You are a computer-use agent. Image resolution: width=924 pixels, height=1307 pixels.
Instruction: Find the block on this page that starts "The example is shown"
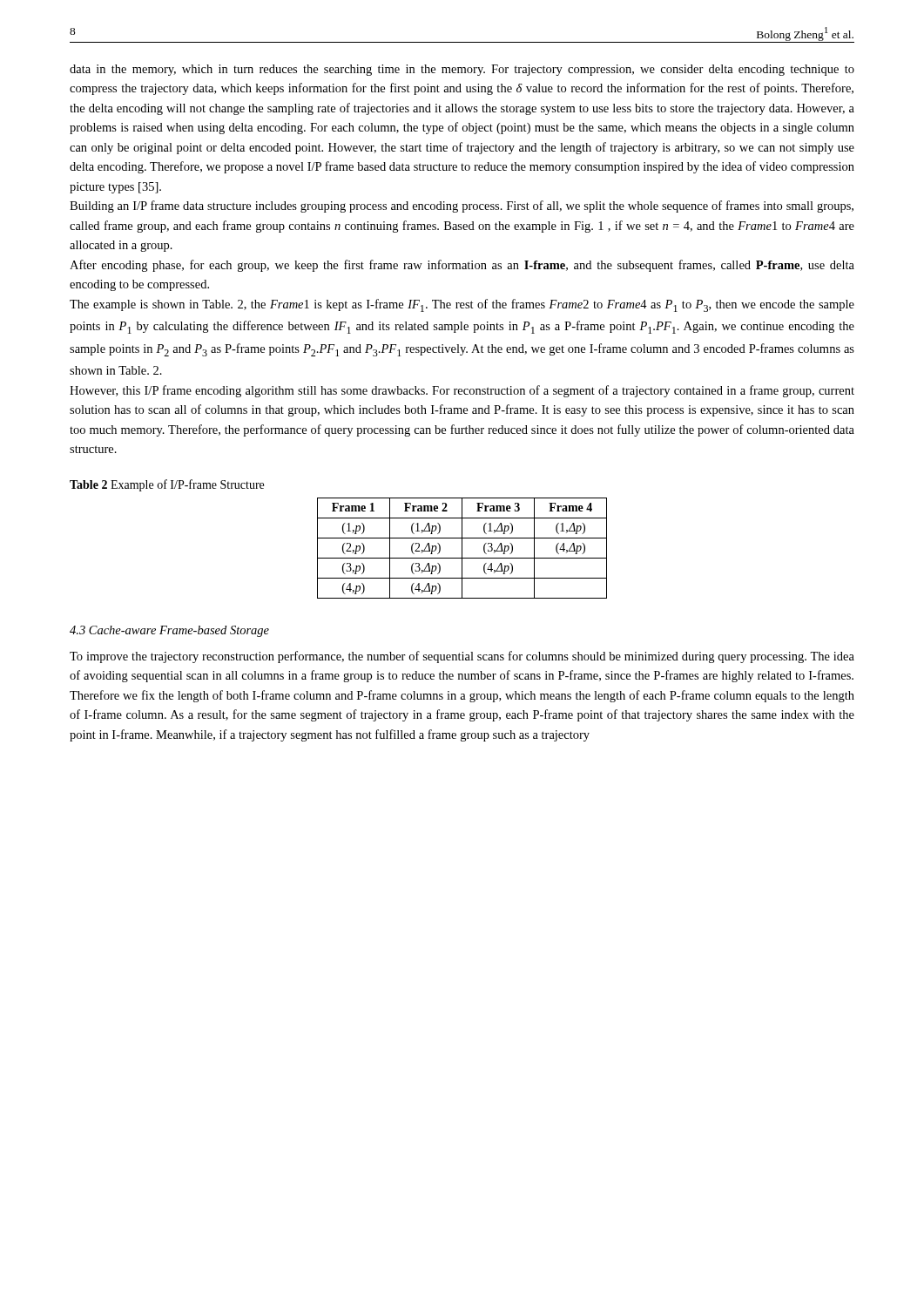pyautogui.click(x=462, y=337)
